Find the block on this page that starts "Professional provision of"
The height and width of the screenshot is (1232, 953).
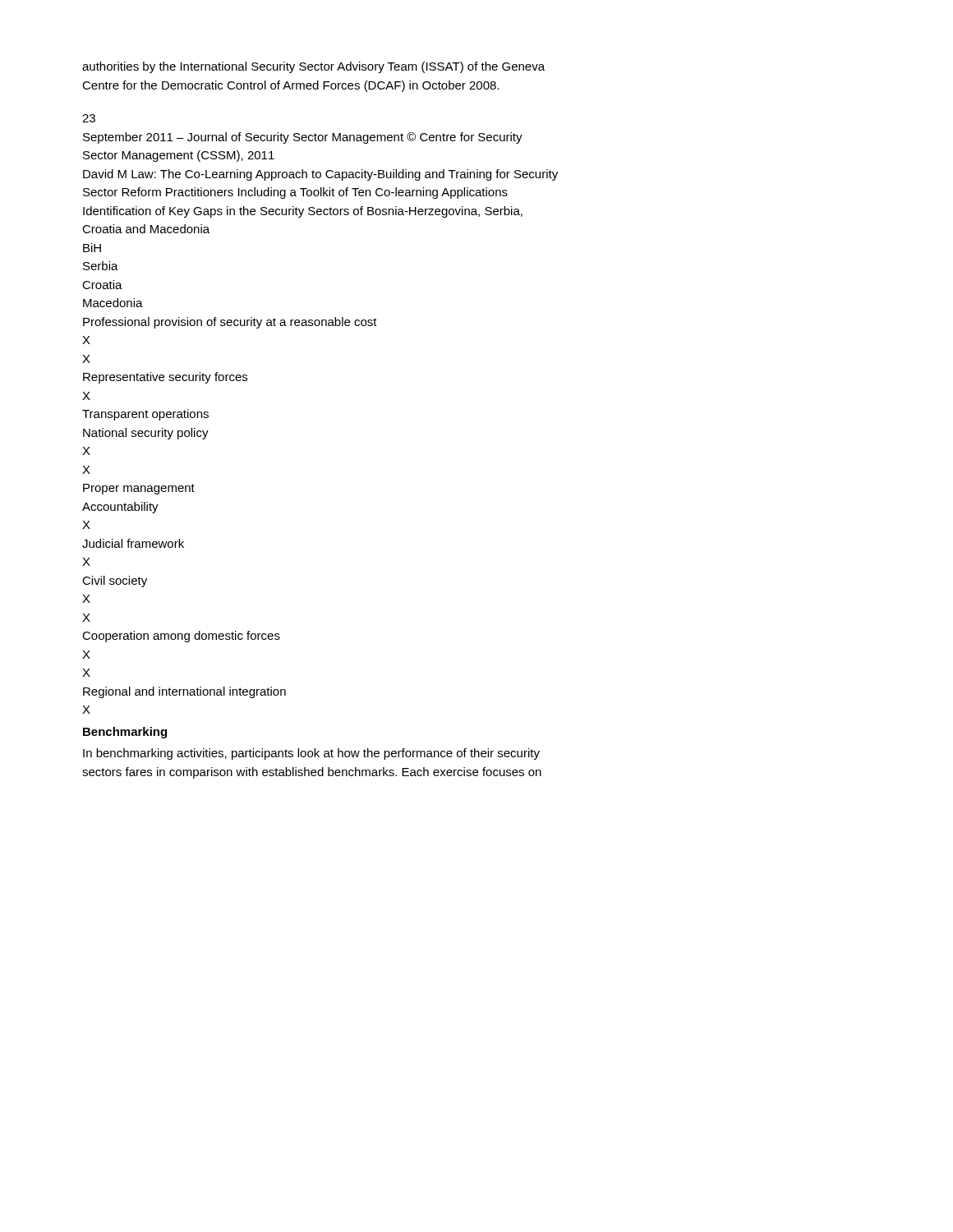tap(229, 321)
